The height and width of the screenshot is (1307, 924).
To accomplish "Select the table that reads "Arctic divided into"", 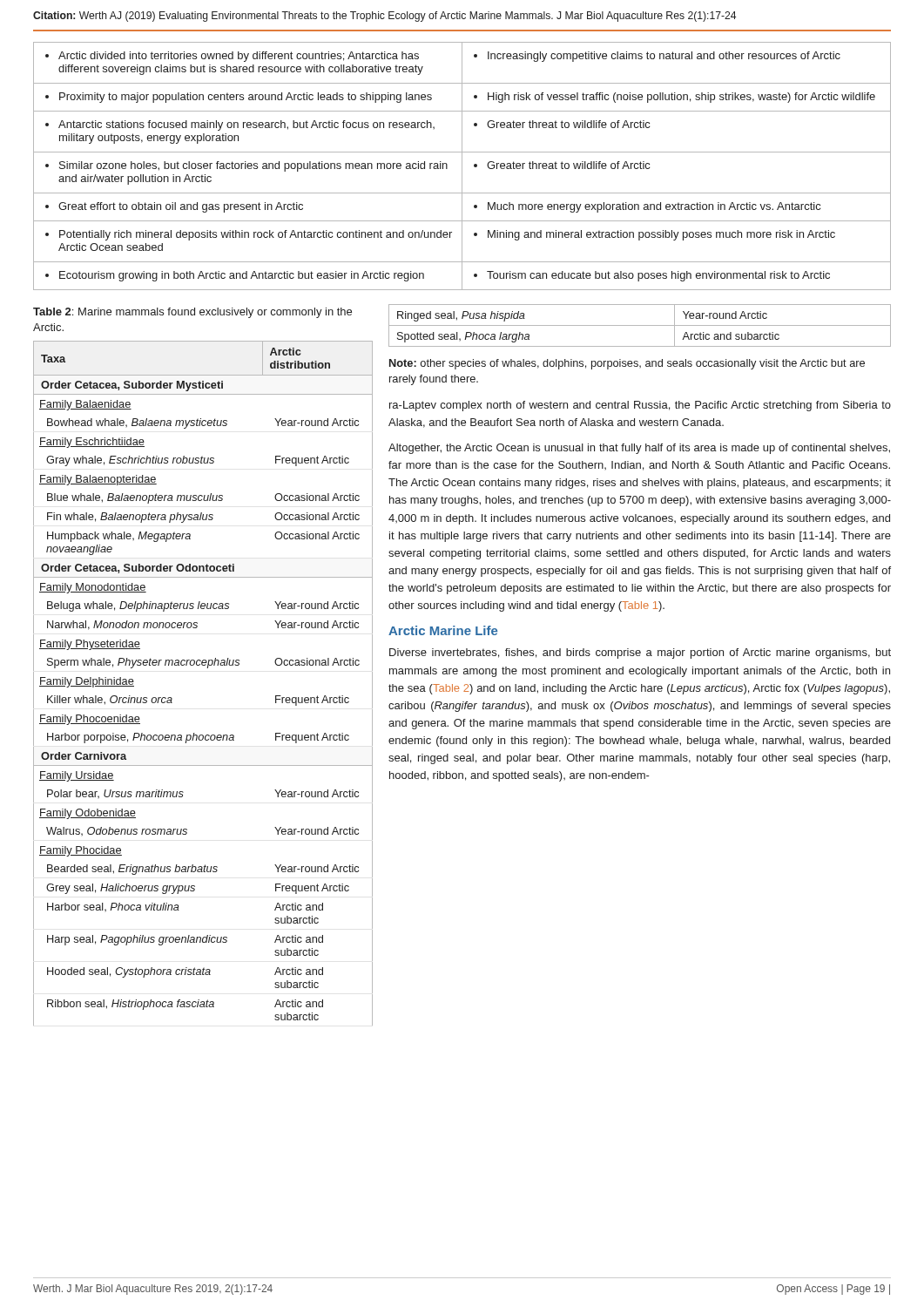I will point(462,166).
